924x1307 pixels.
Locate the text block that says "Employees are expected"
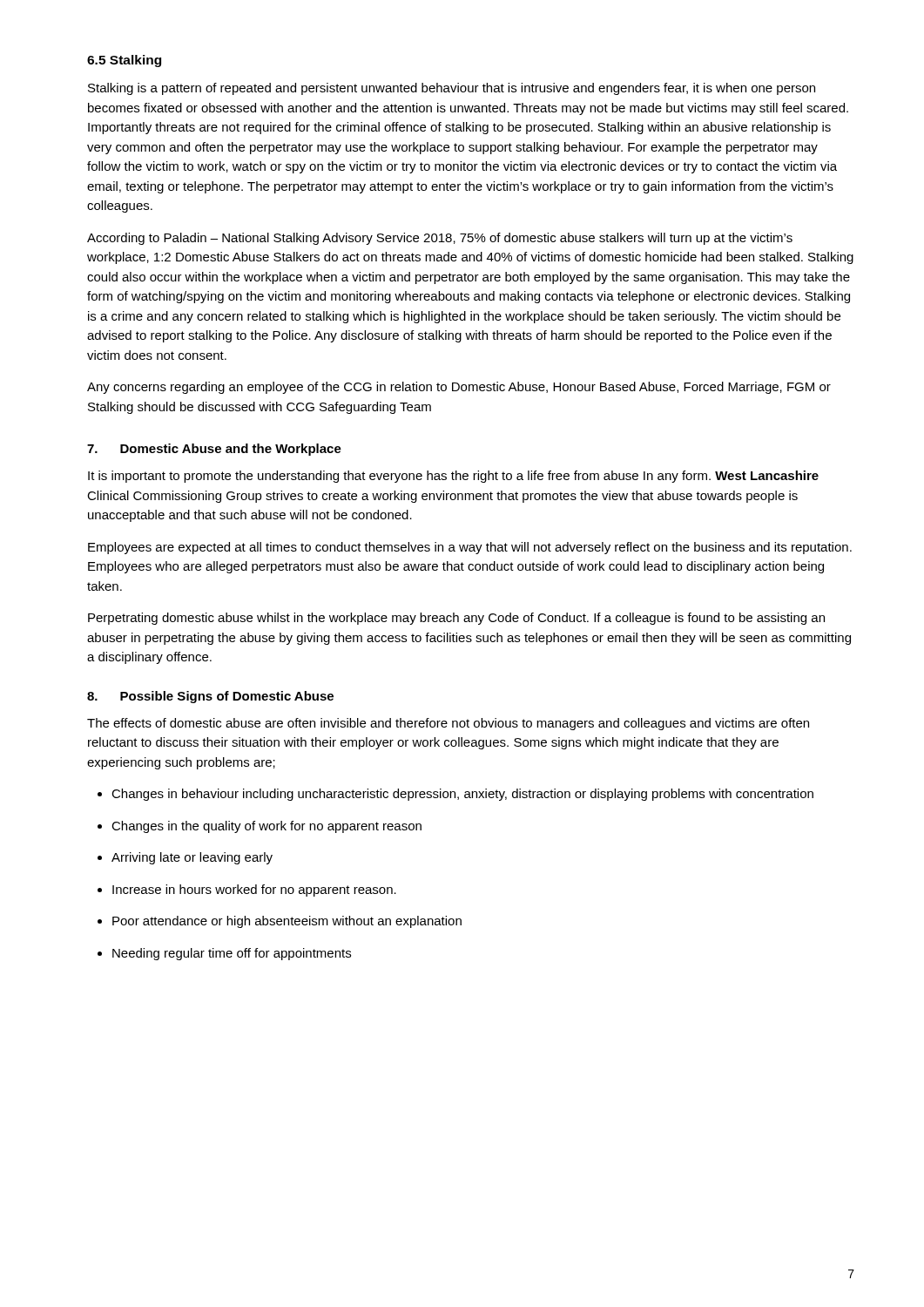click(x=471, y=567)
